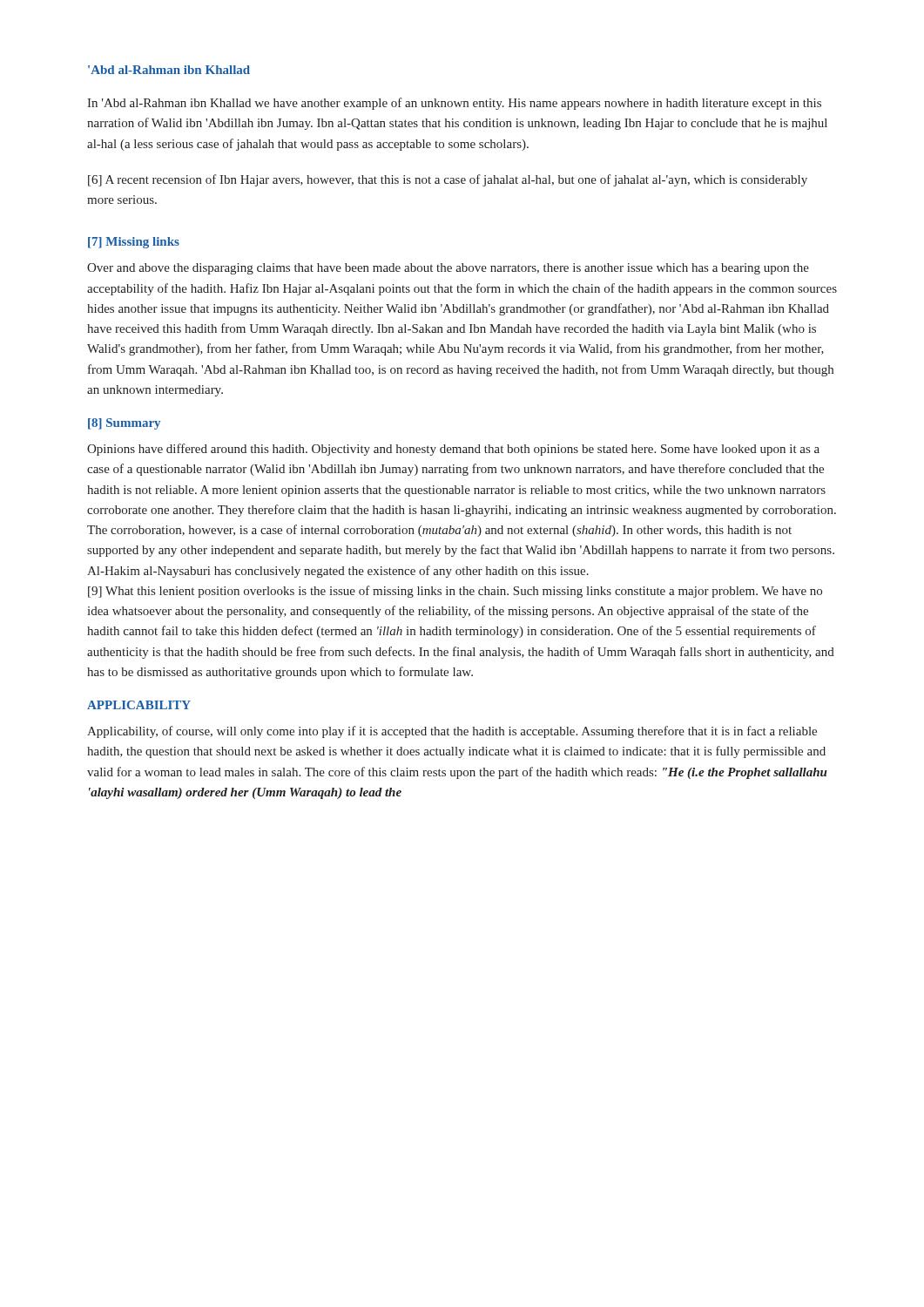Find the block starting "Applicability, of course, will"

coord(457,761)
